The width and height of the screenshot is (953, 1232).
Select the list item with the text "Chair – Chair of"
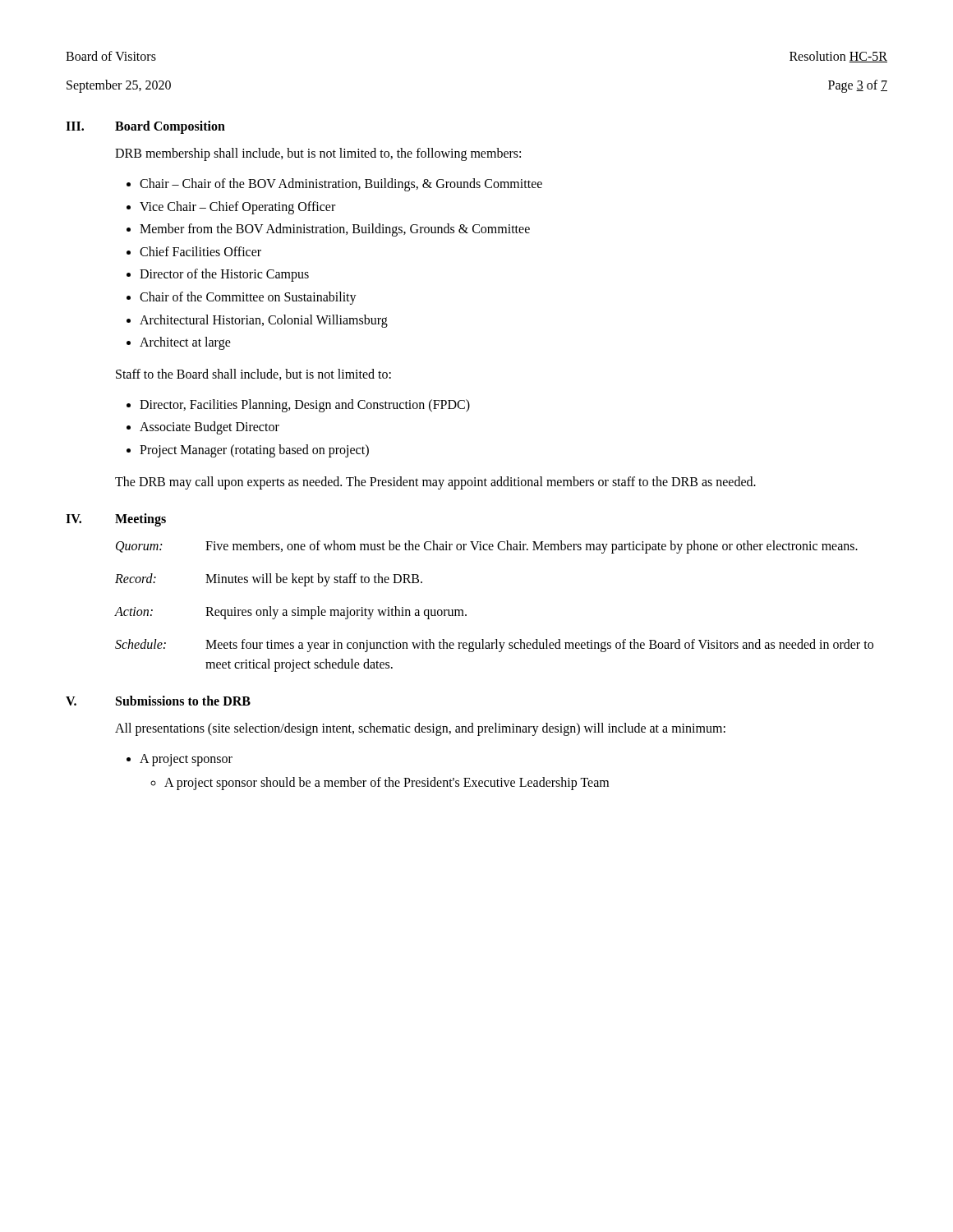pyautogui.click(x=341, y=184)
